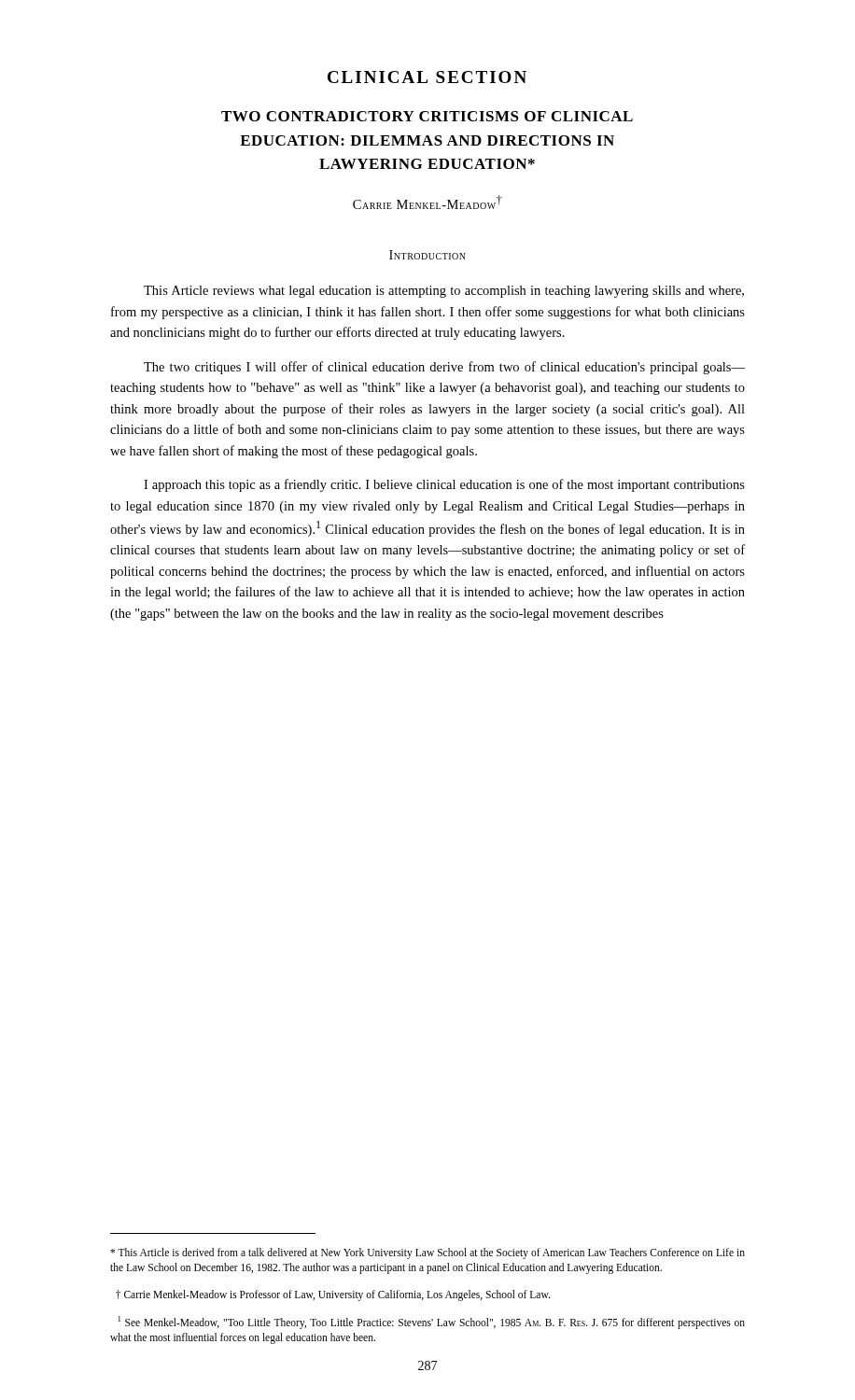
Task: Locate the footnote with the text "This Article is derived from a talk"
Action: pos(428,1260)
